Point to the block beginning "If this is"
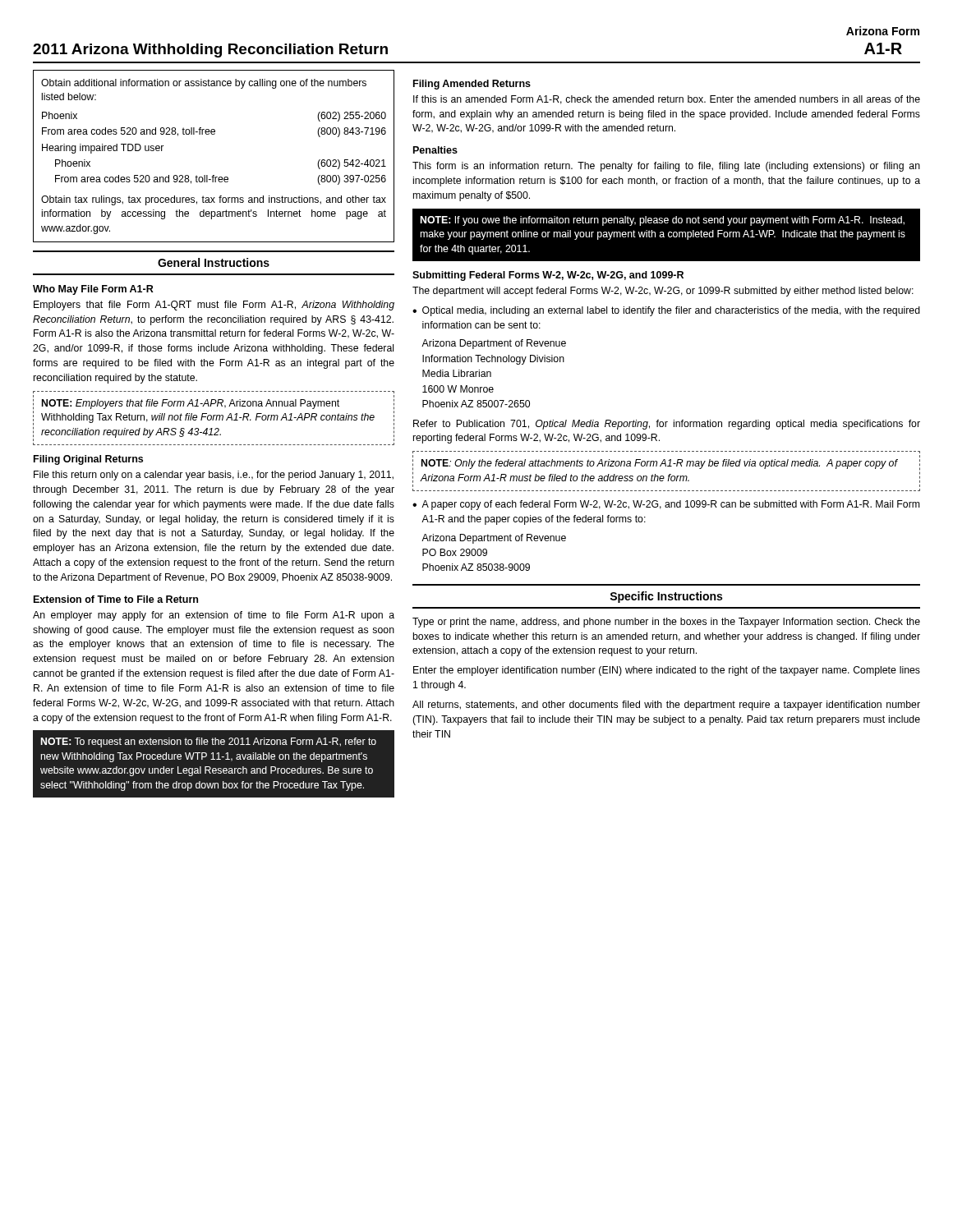This screenshot has height=1232, width=953. click(666, 114)
